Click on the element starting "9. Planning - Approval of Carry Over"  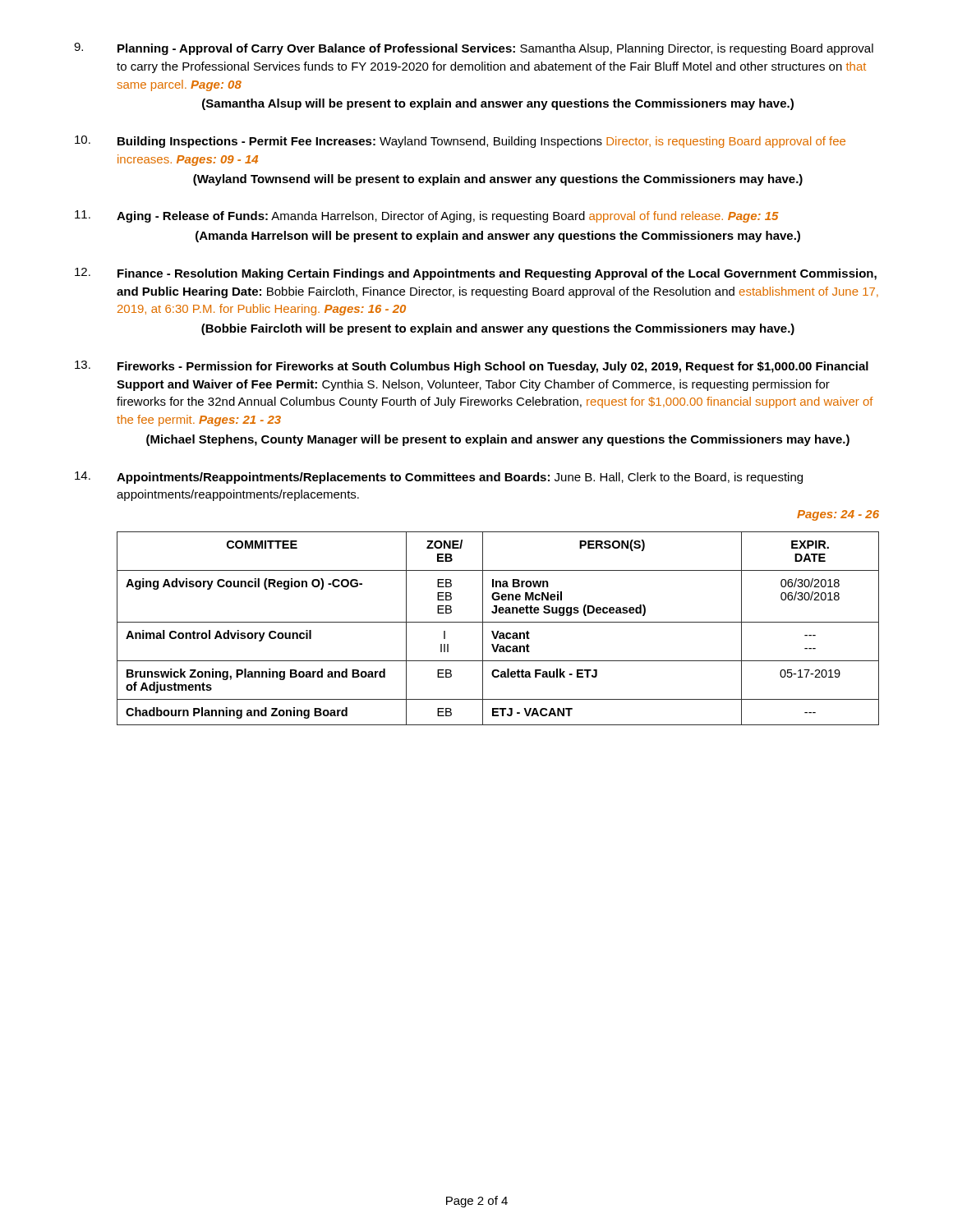476,77
